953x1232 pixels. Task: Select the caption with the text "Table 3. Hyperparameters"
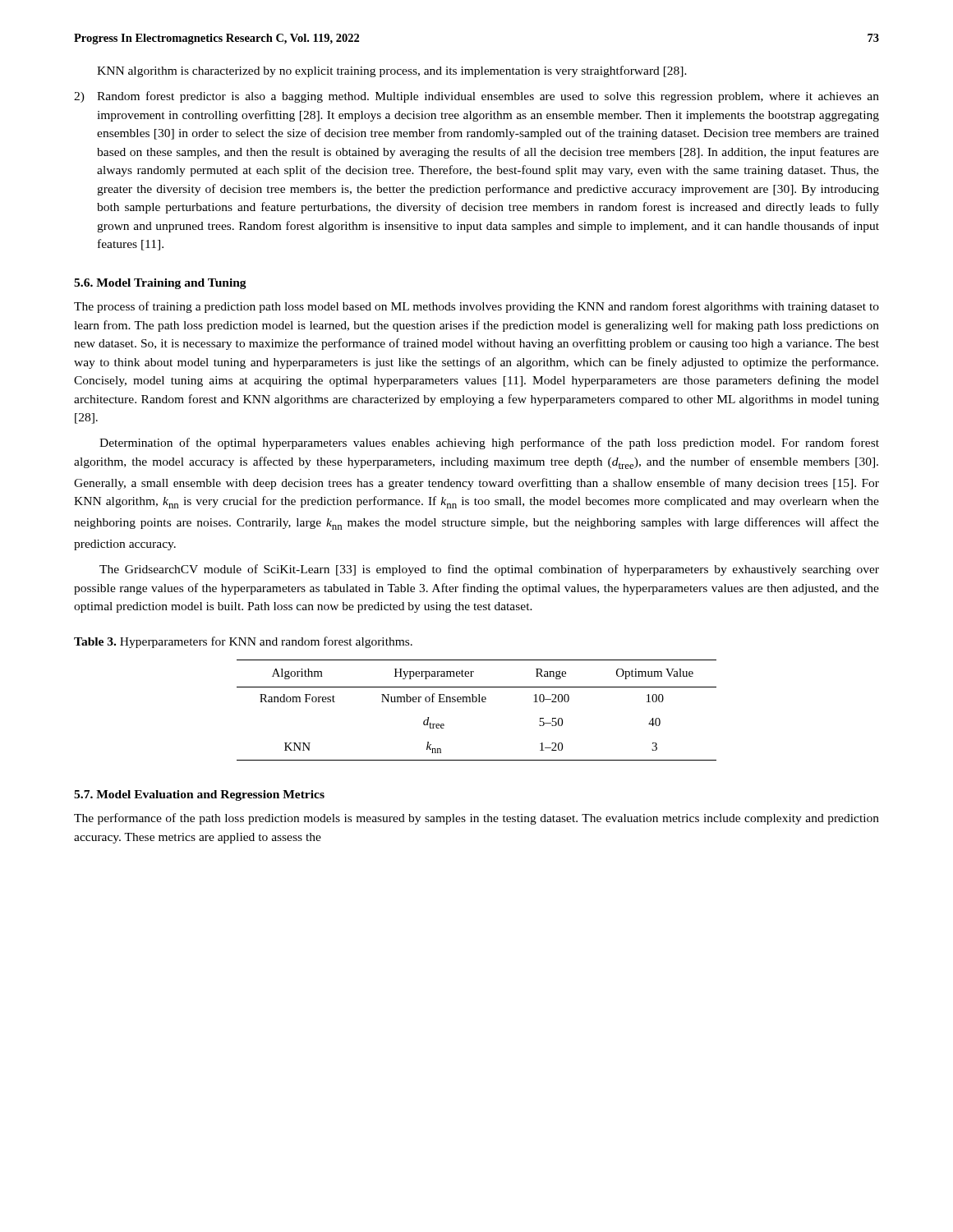[x=243, y=641]
